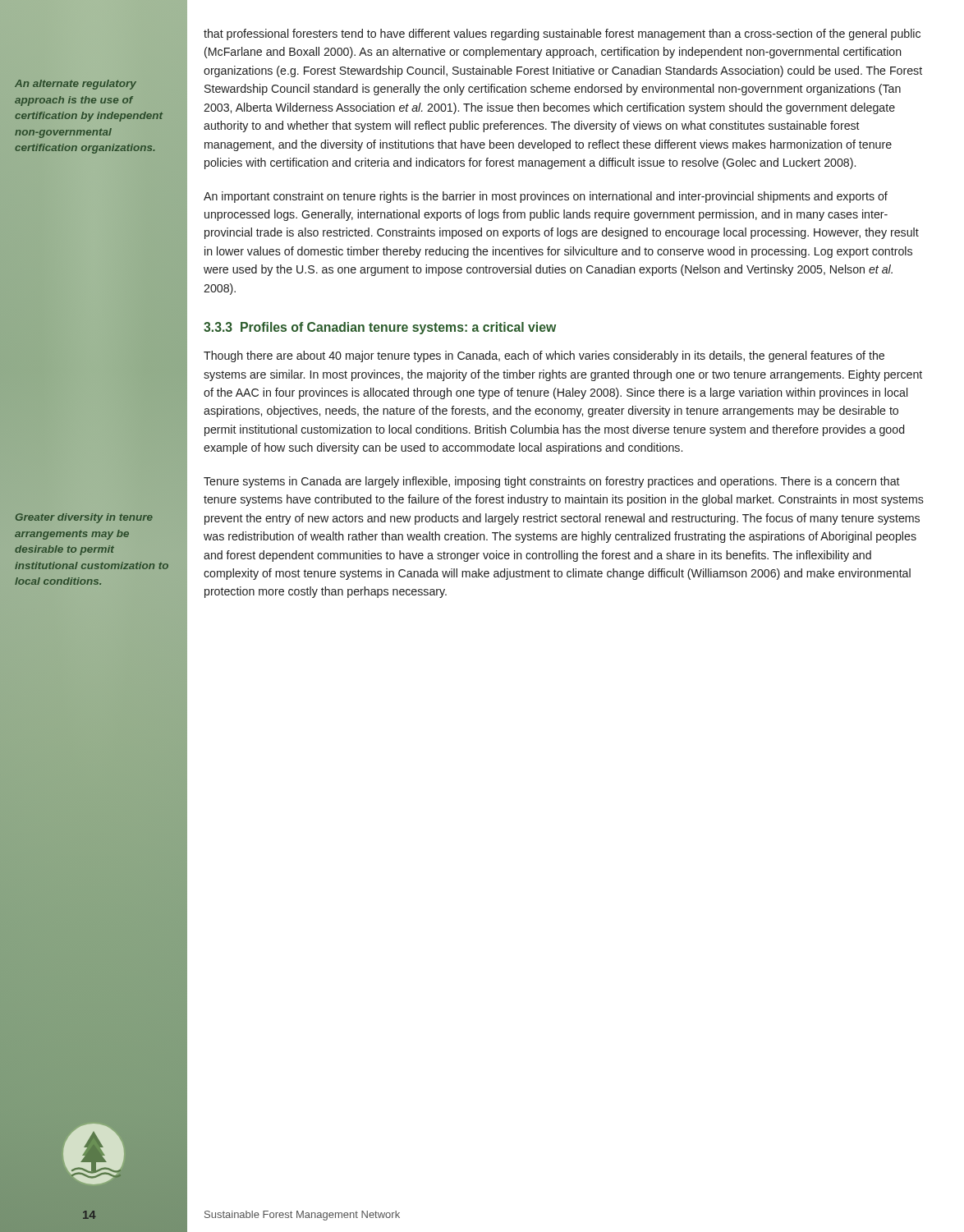Click on the text block containing "An alternate regulatory approach is"
The width and height of the screenshot is (964, 1232).
[x=89, y=116]
